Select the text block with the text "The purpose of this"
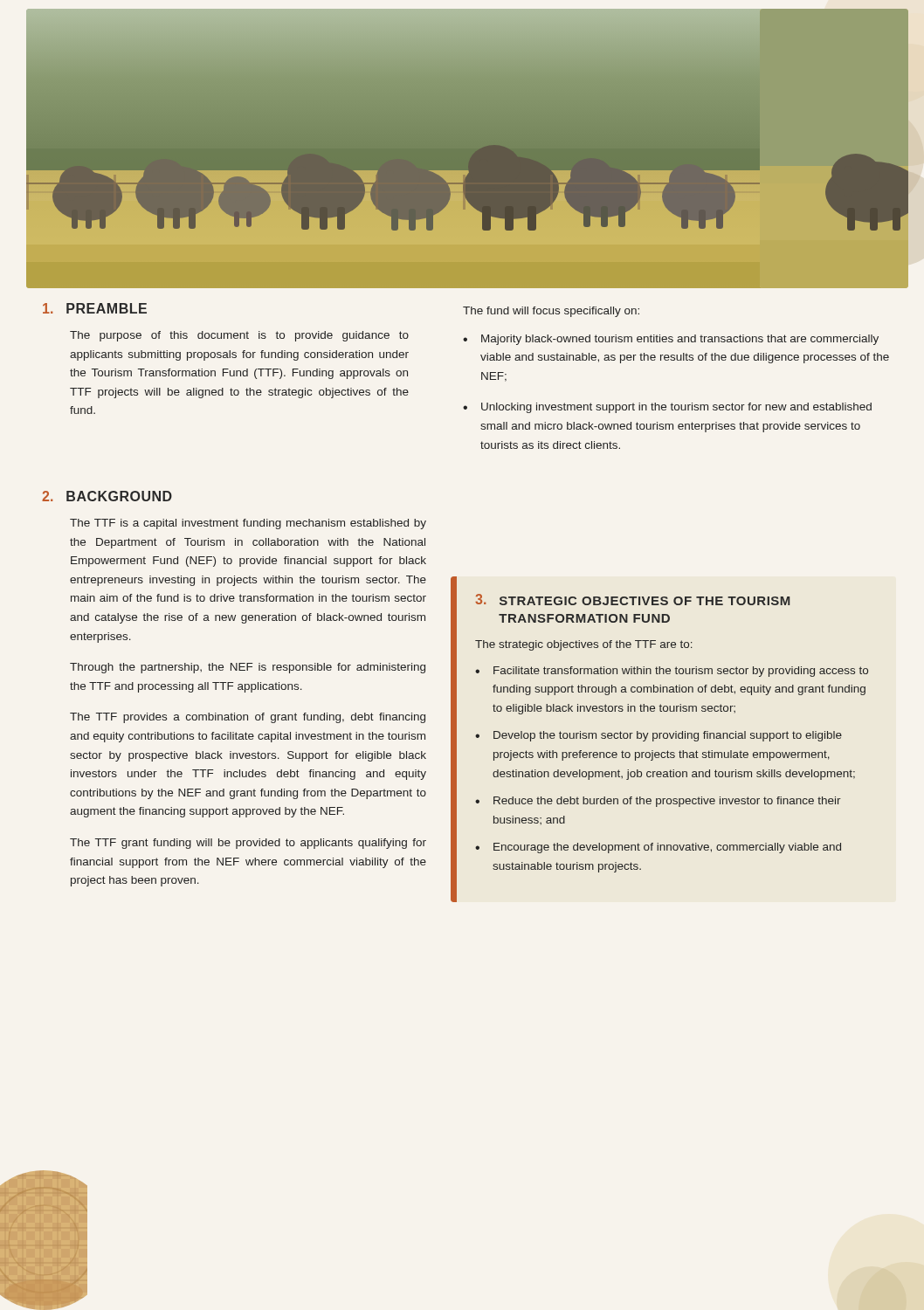 pos(239,373)
